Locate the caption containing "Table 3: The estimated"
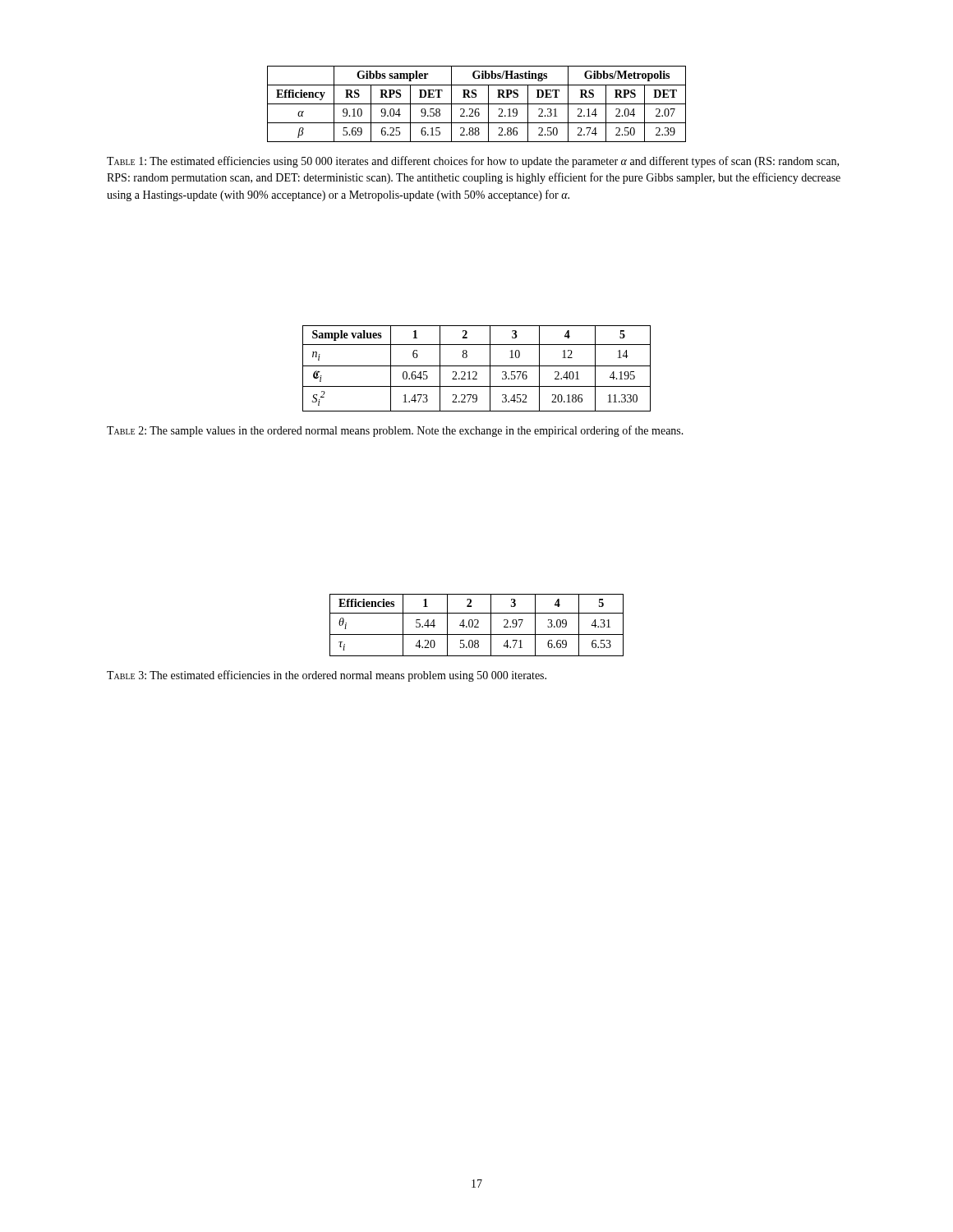 click(327, 675)
